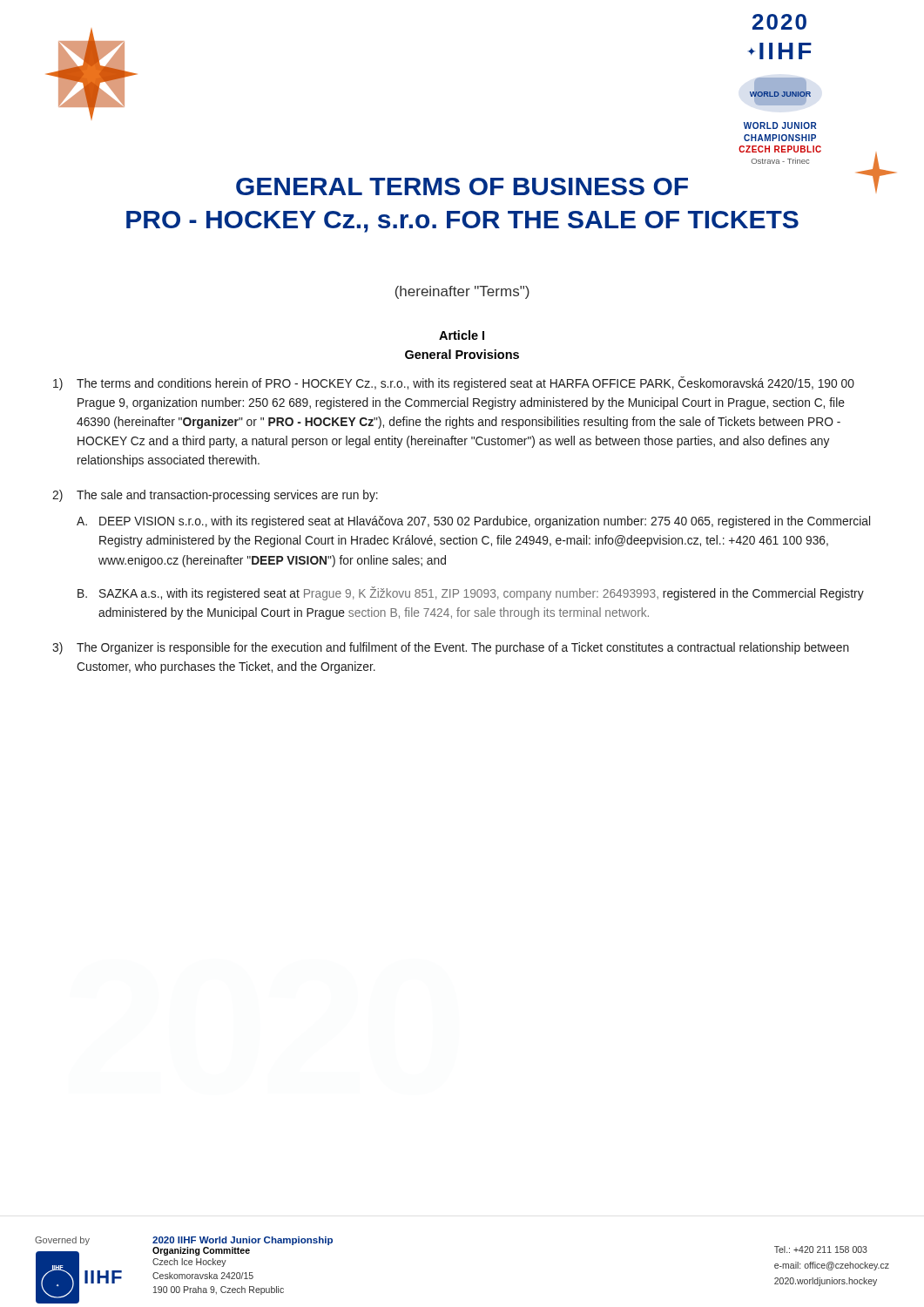The height and width of the screenshot is (1307, 924).
Task: Find the block on this page that starts "B. SAZKA a.s., with its"
Action: coord(474,604)
